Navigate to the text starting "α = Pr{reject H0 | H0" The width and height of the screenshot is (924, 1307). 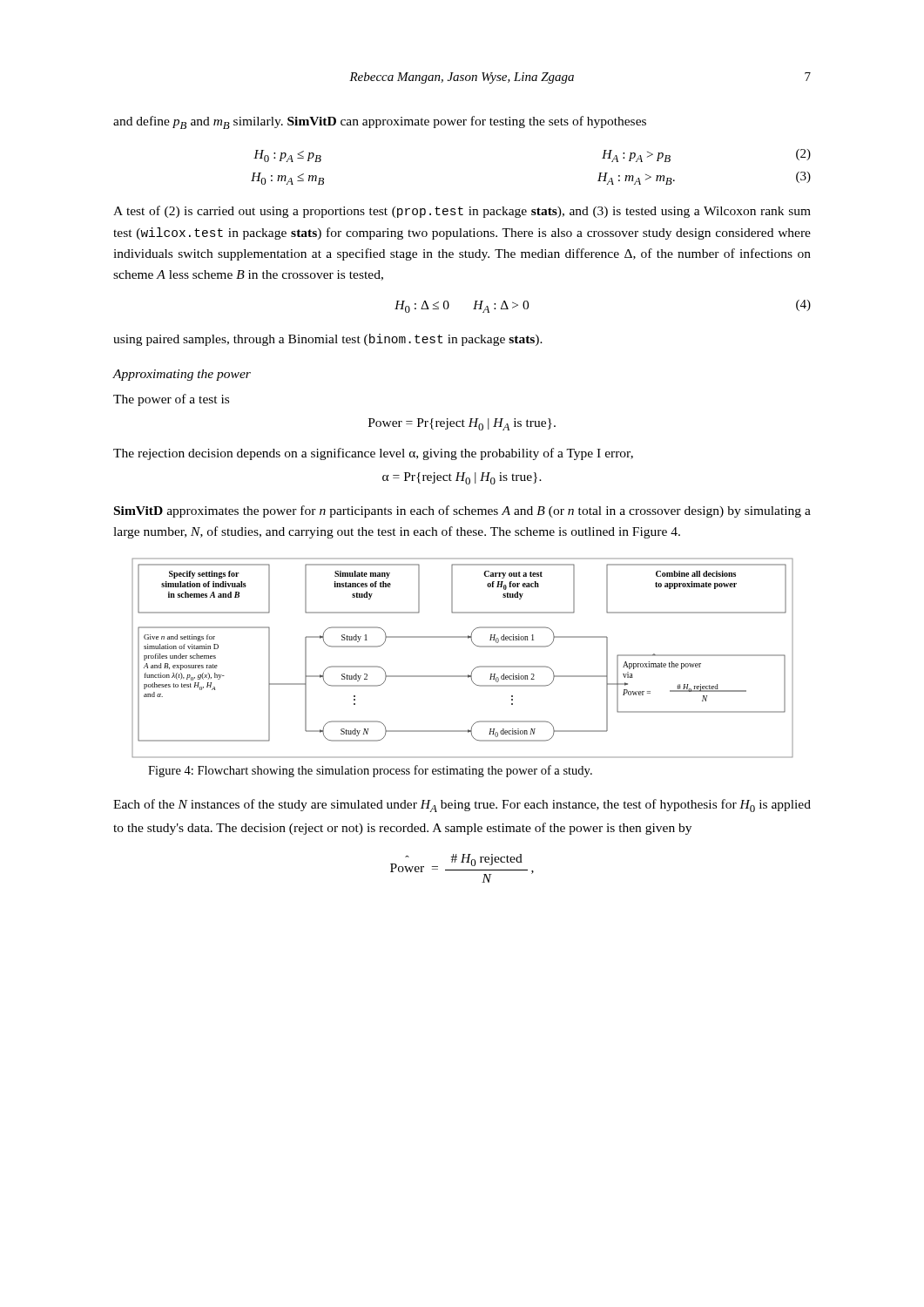[x=462, y=478]
